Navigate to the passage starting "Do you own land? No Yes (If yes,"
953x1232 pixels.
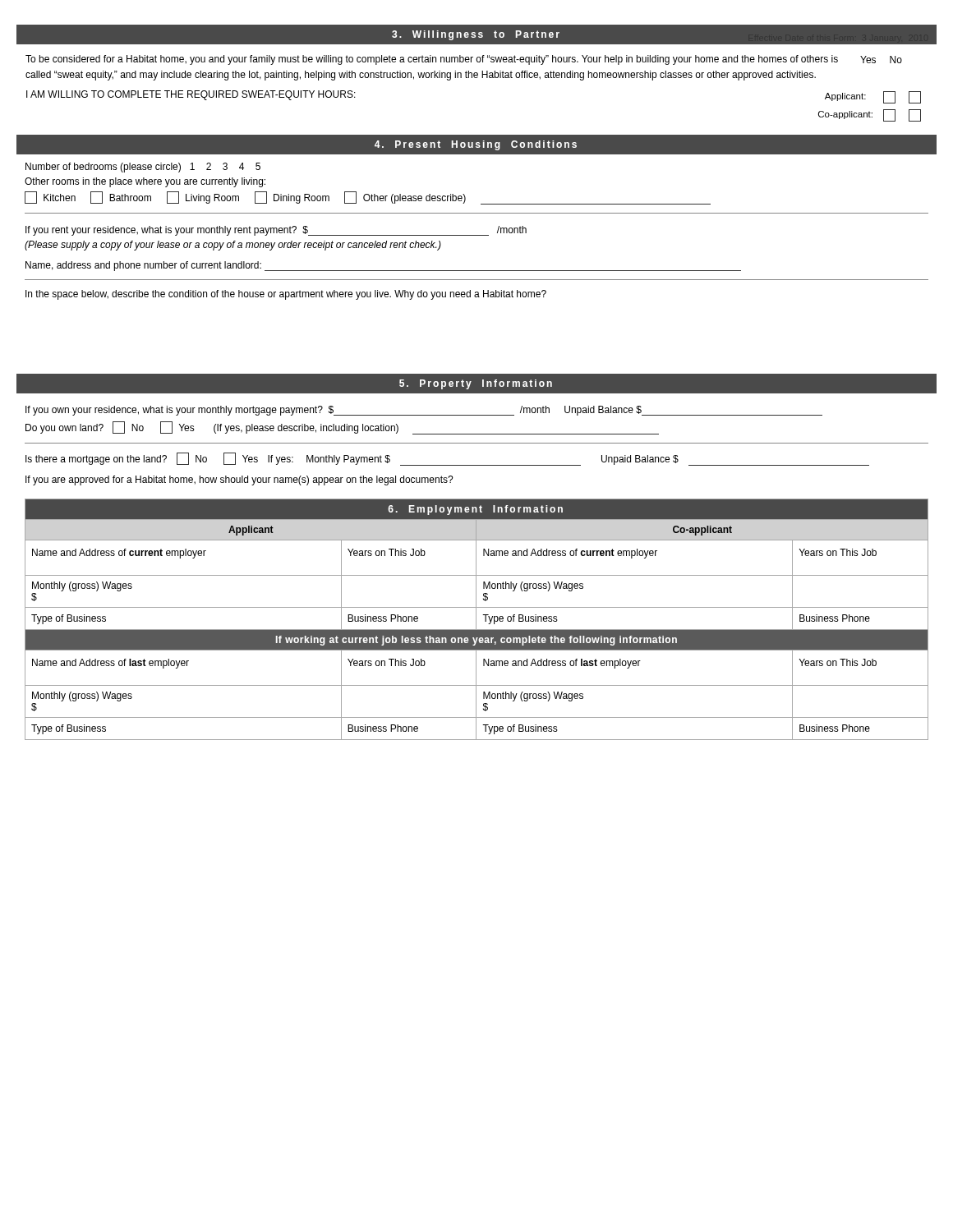pyautogui.click(x=342, y=428)
